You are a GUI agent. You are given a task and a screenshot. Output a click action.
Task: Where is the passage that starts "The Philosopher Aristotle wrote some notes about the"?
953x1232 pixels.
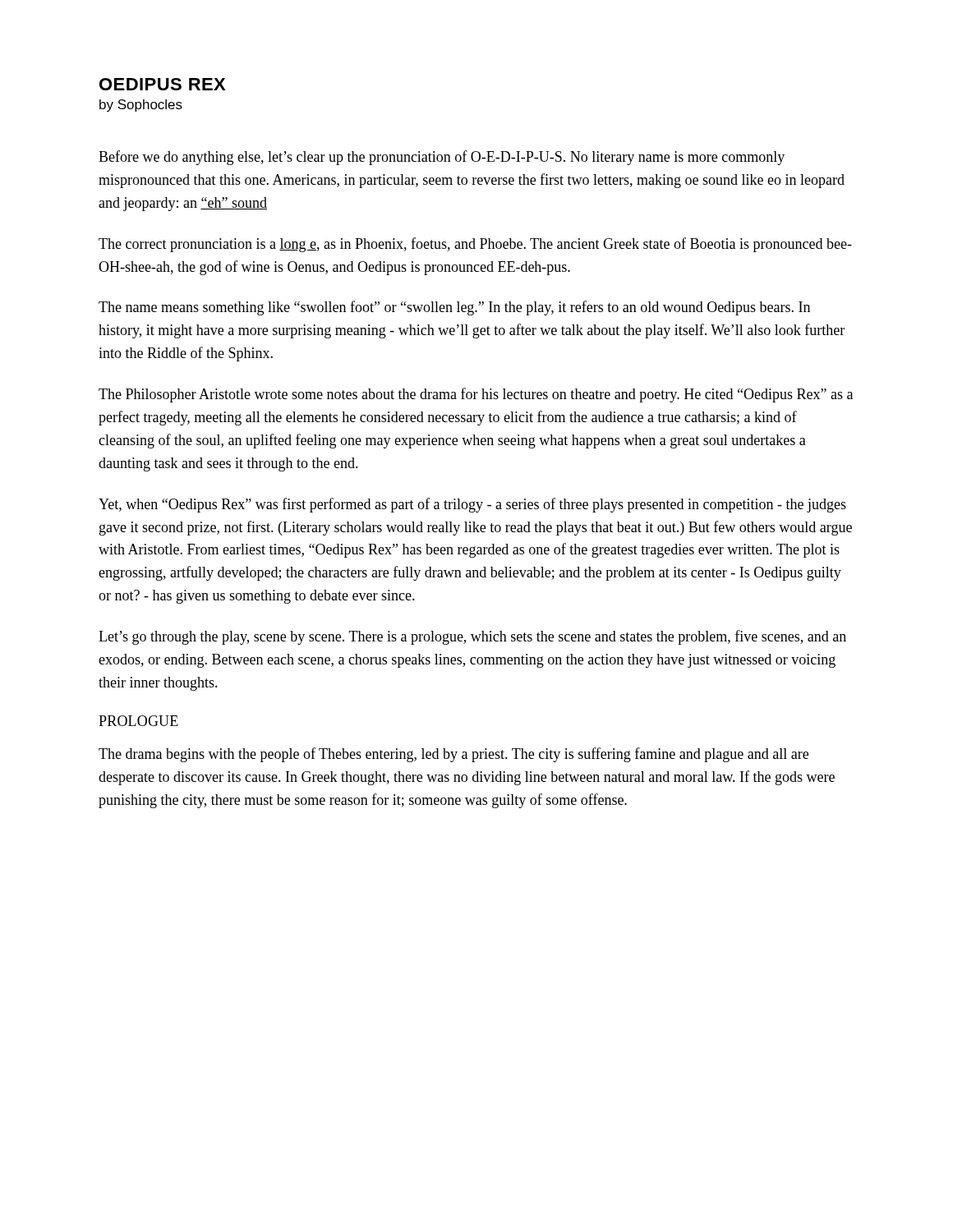pyautogui.click(x=476, y=429)
